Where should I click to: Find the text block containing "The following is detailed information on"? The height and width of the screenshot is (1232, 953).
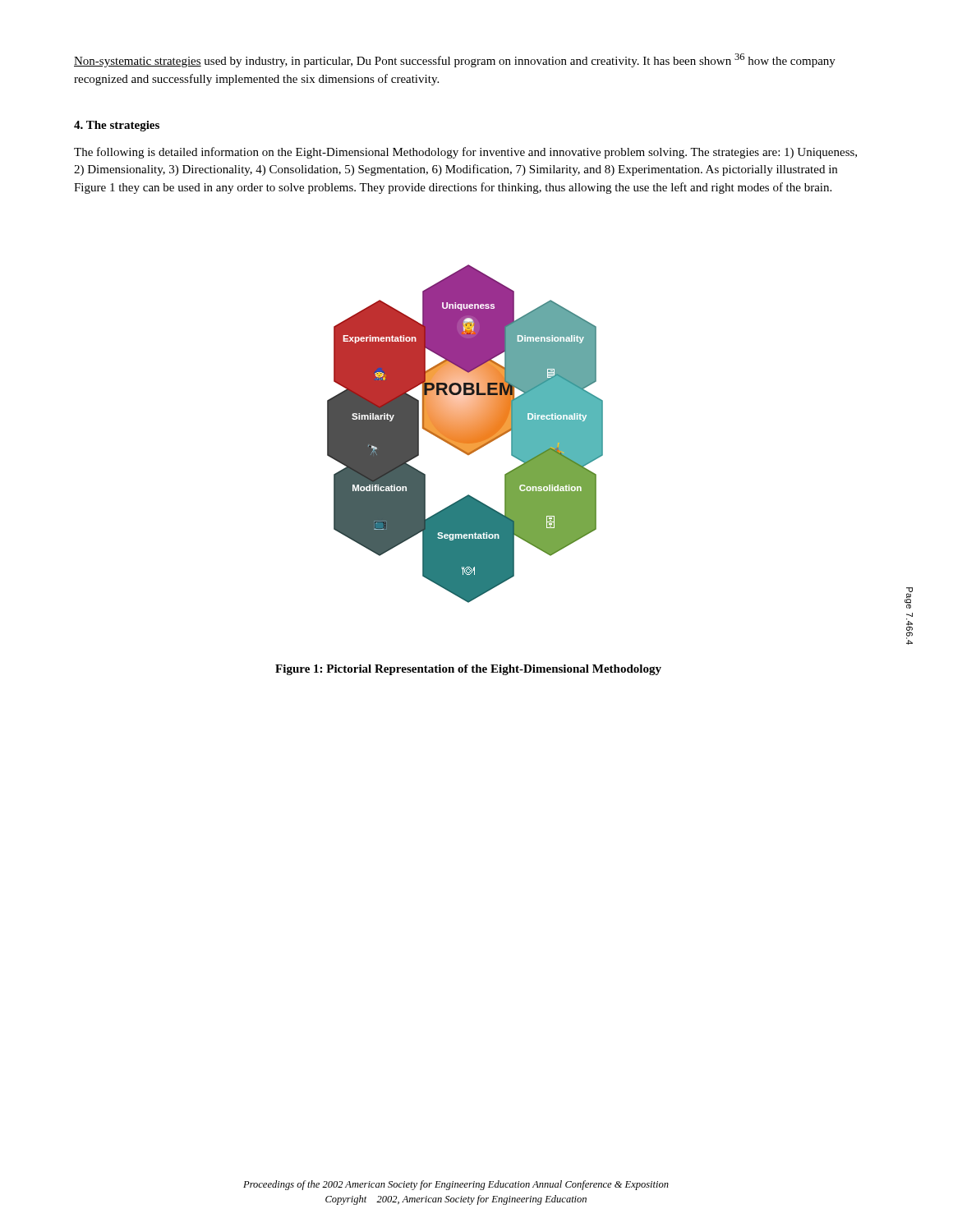(x=466, y=169)
